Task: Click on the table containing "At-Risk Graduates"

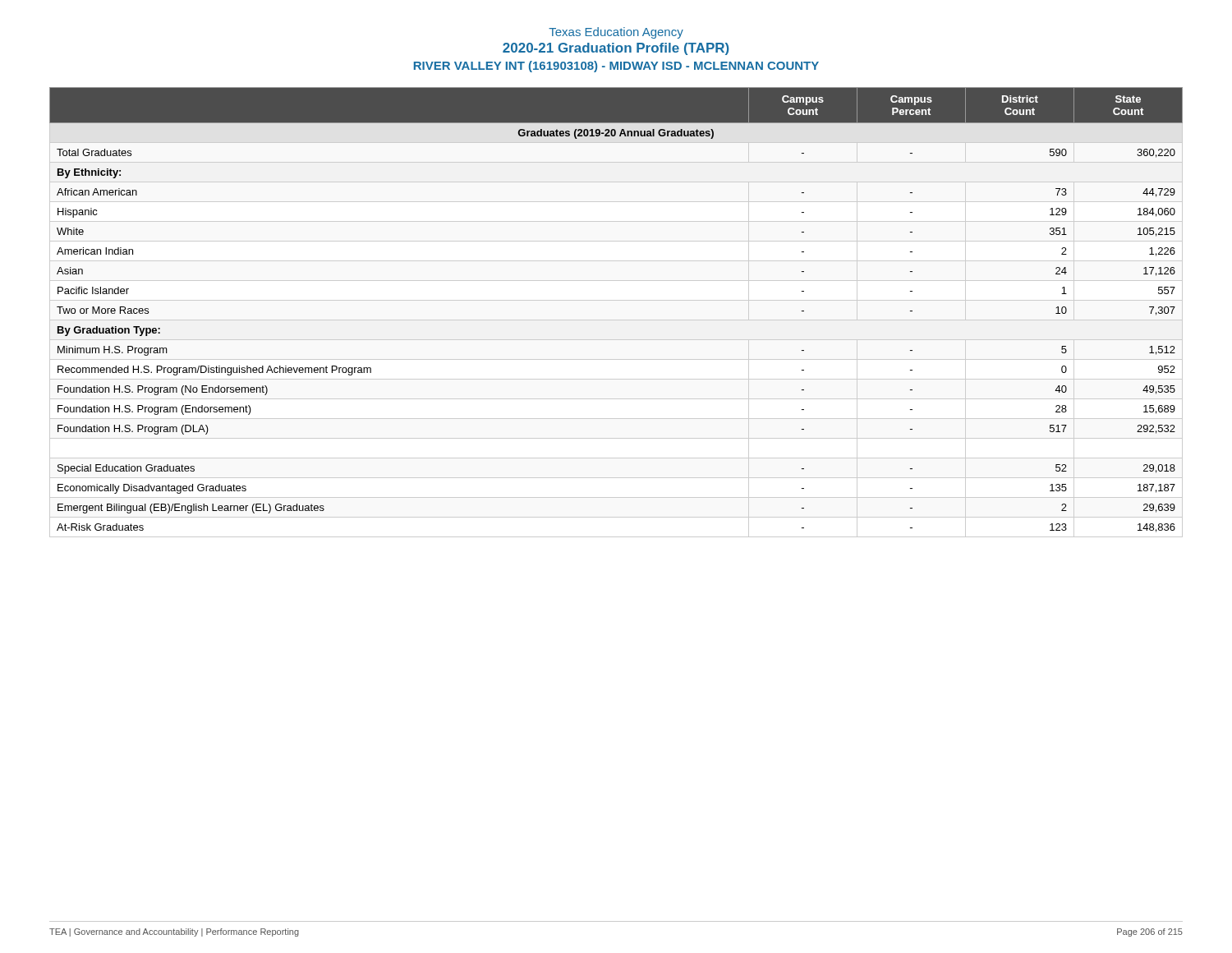Action: 616,312
